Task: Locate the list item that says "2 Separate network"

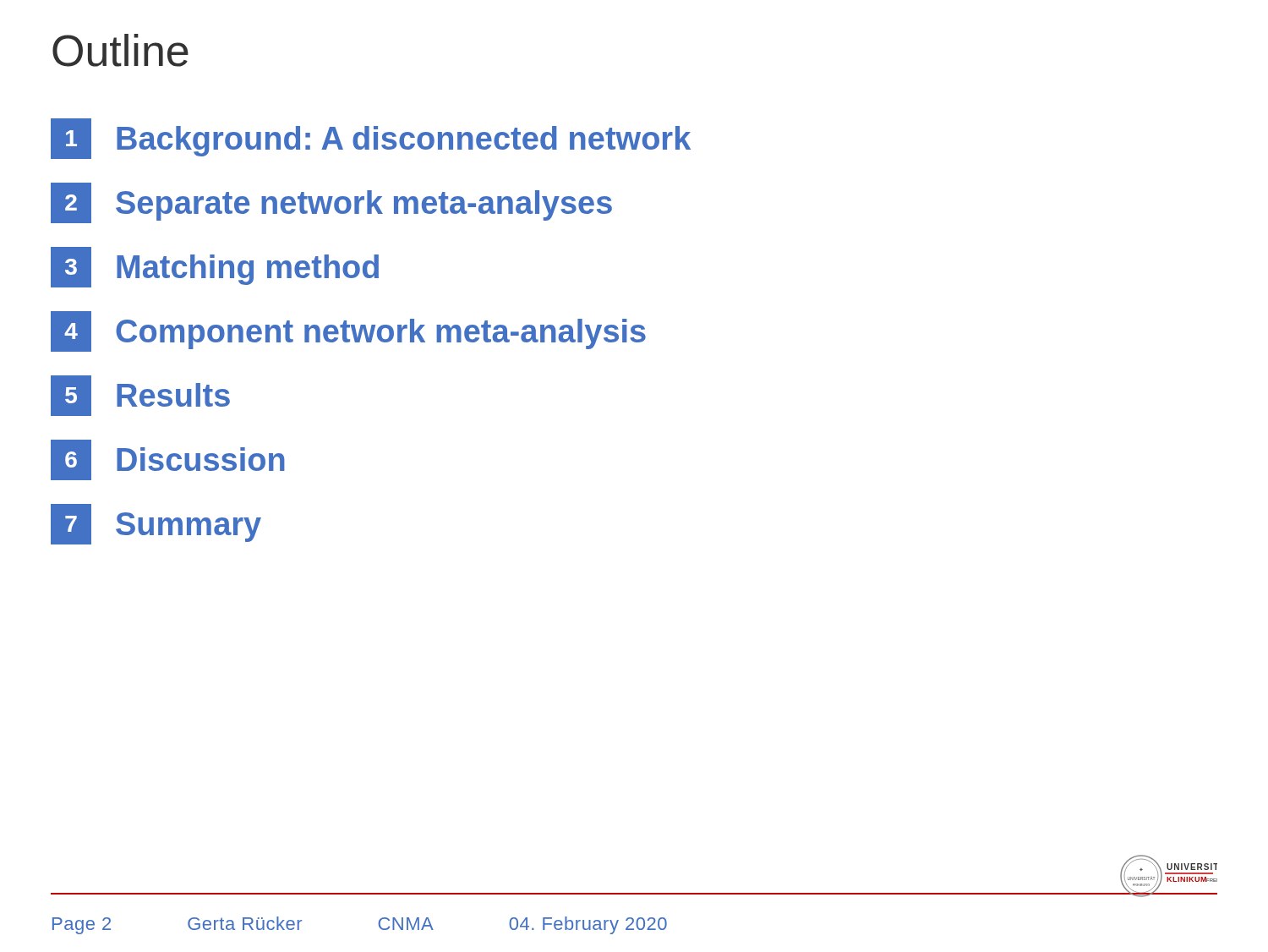Action: (332, 203)
